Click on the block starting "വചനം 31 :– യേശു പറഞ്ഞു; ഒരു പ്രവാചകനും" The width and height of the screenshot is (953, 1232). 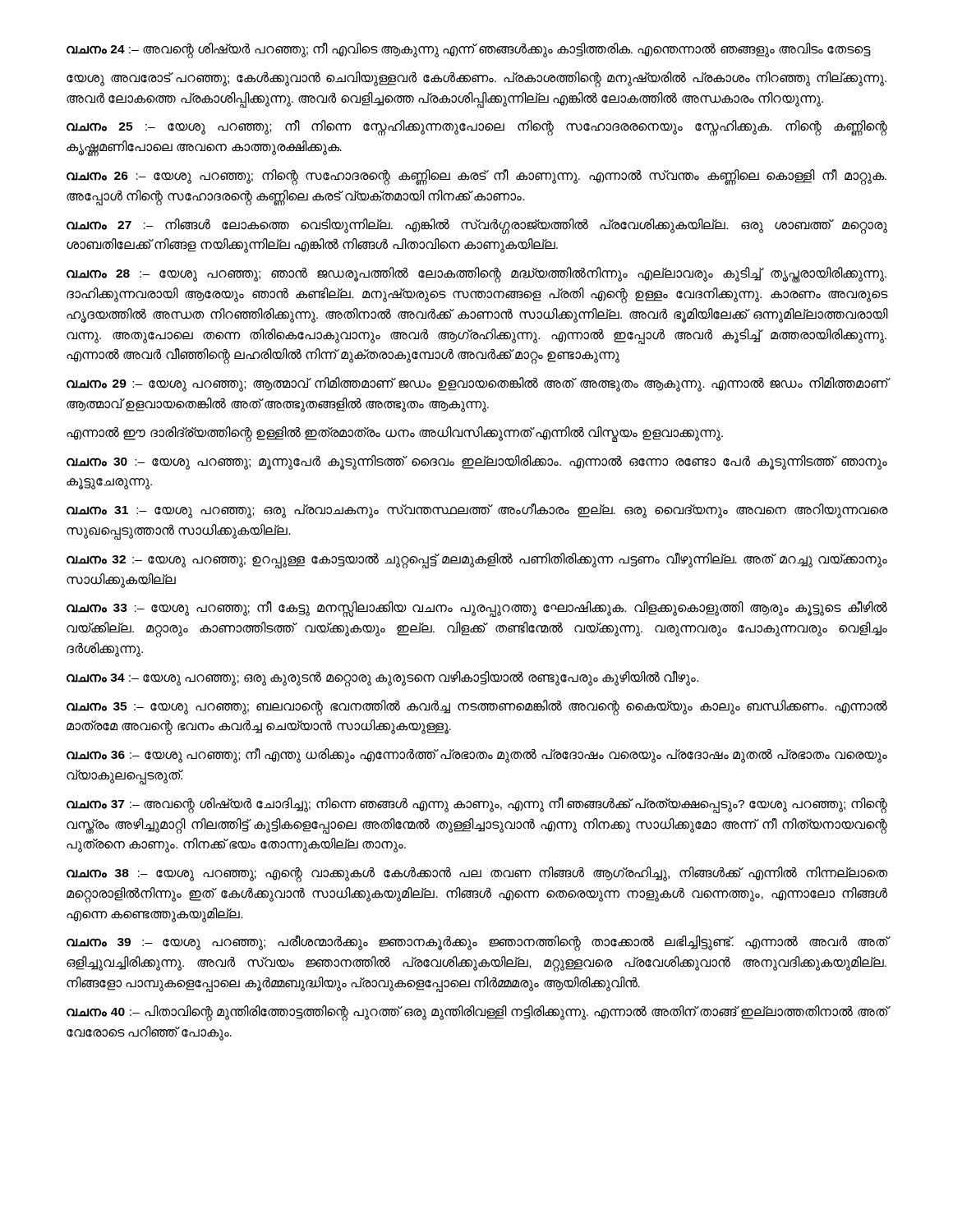tap(476, 520)
